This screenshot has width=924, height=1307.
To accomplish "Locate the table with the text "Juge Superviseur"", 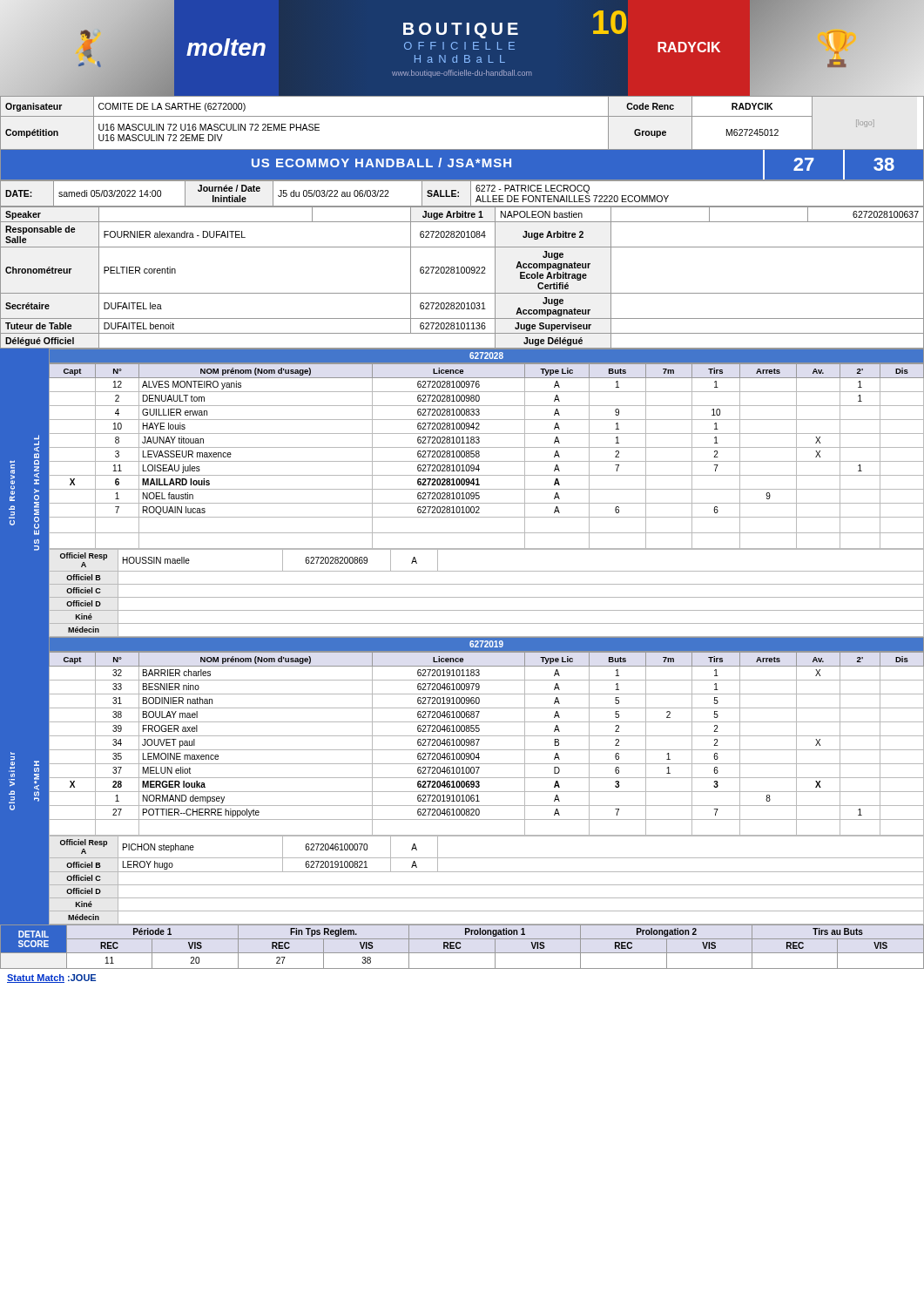I will pos(462,278).
